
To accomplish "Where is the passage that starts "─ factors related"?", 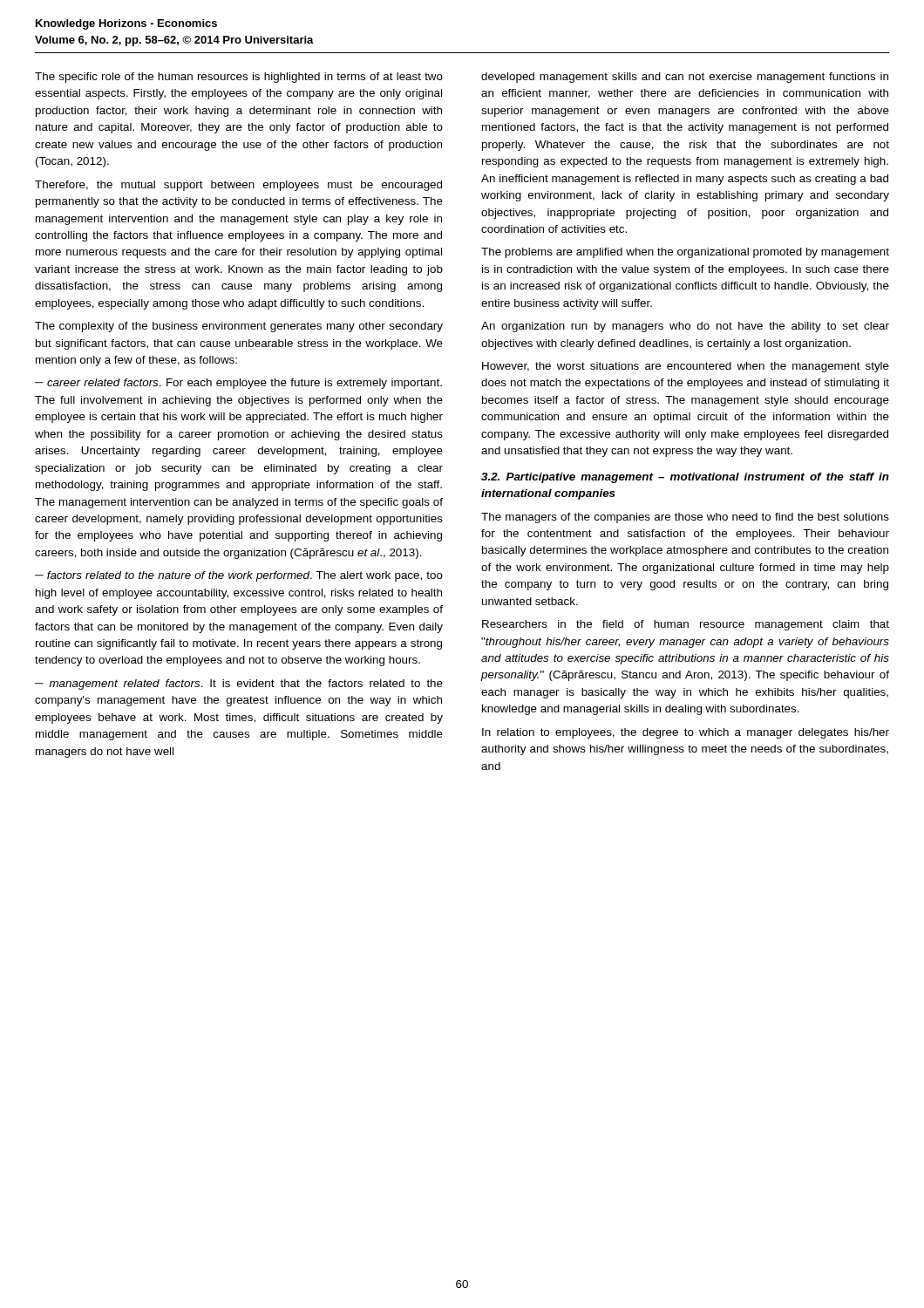I will [239, 618].
